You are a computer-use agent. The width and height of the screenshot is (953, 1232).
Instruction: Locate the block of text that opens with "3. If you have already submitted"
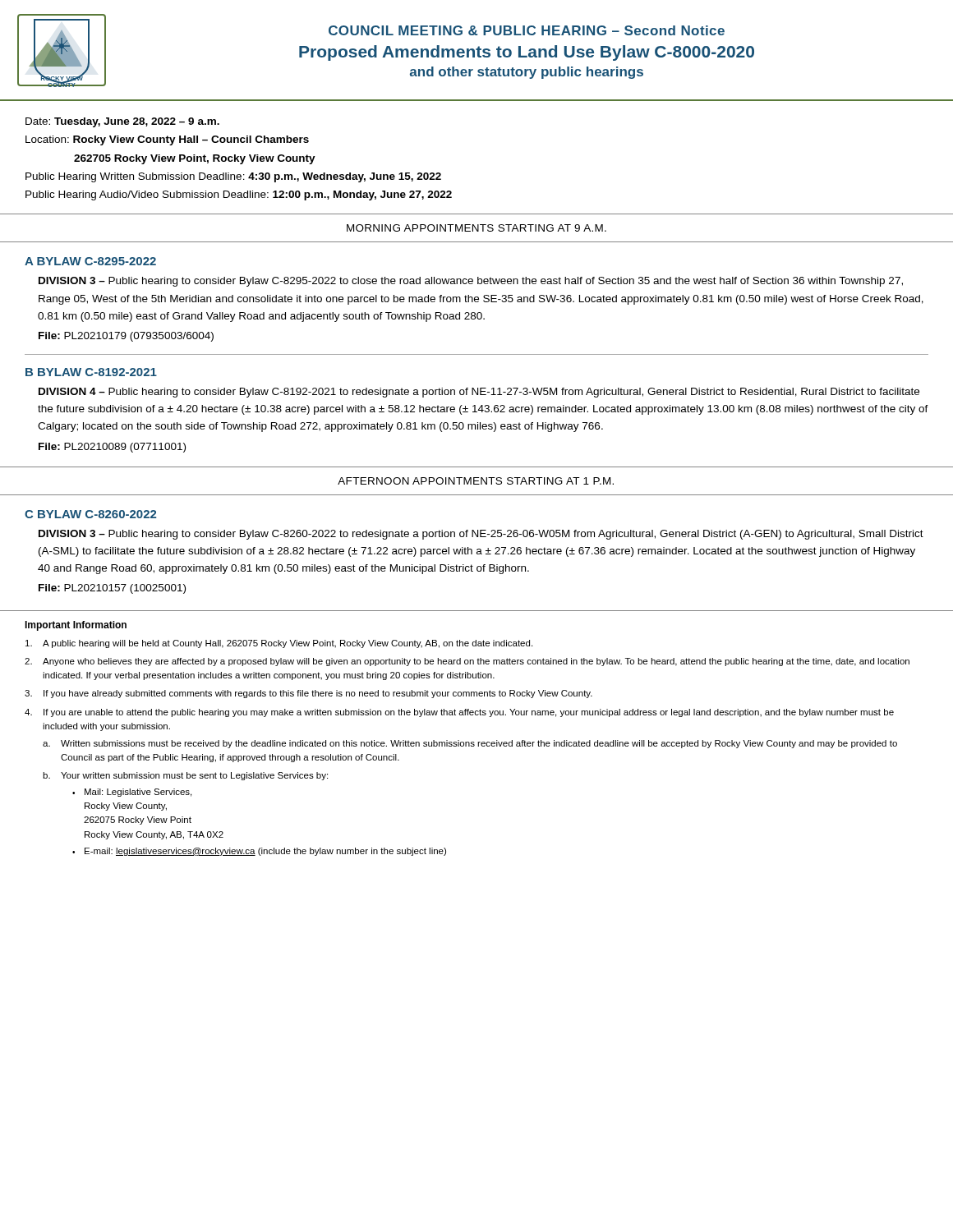coord(309,694)
